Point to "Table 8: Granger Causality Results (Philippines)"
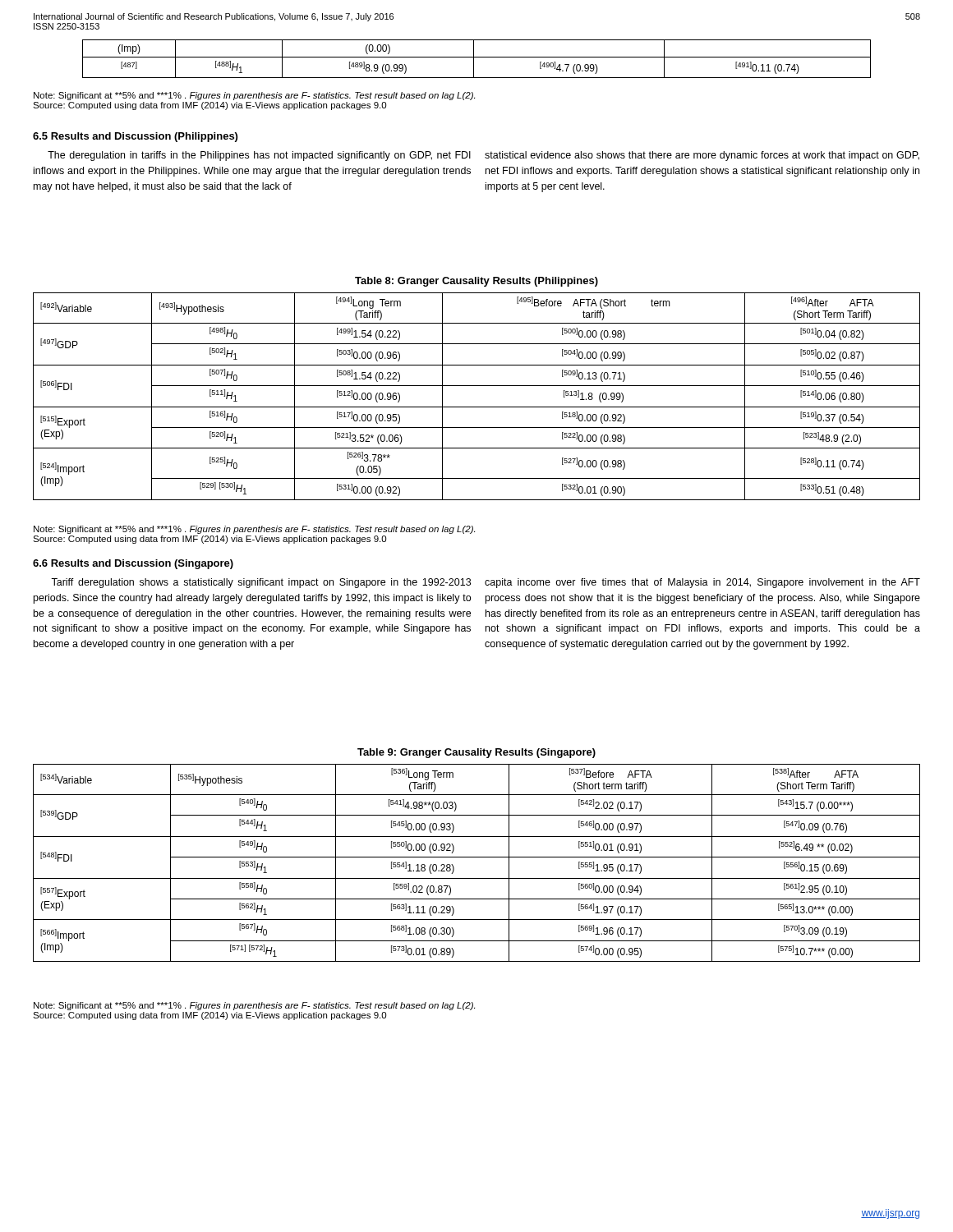The width and height of the screenshot is (953, 1232). pos(476,281)
